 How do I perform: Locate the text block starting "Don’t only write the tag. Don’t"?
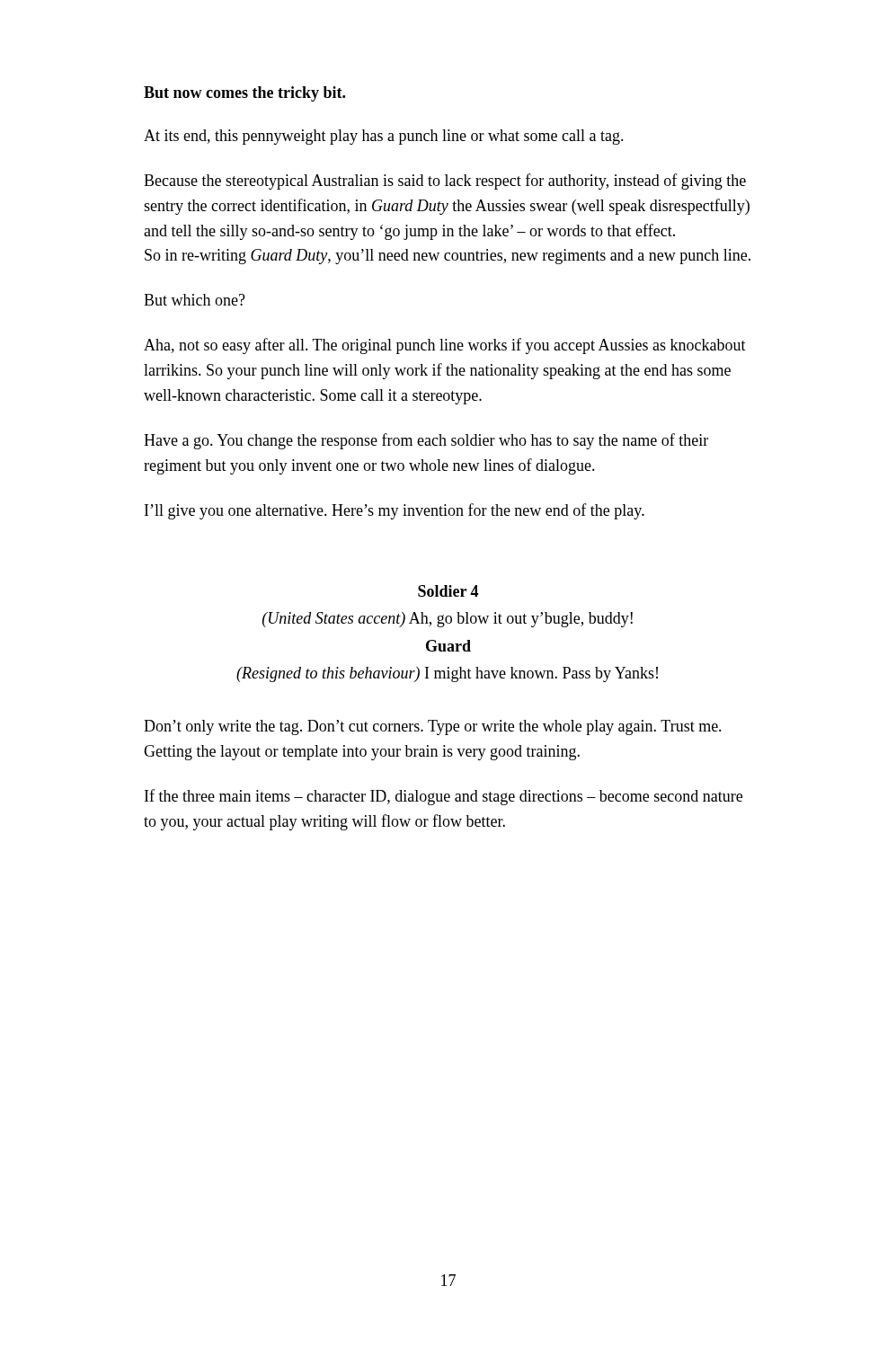click(x=433, y=739)
